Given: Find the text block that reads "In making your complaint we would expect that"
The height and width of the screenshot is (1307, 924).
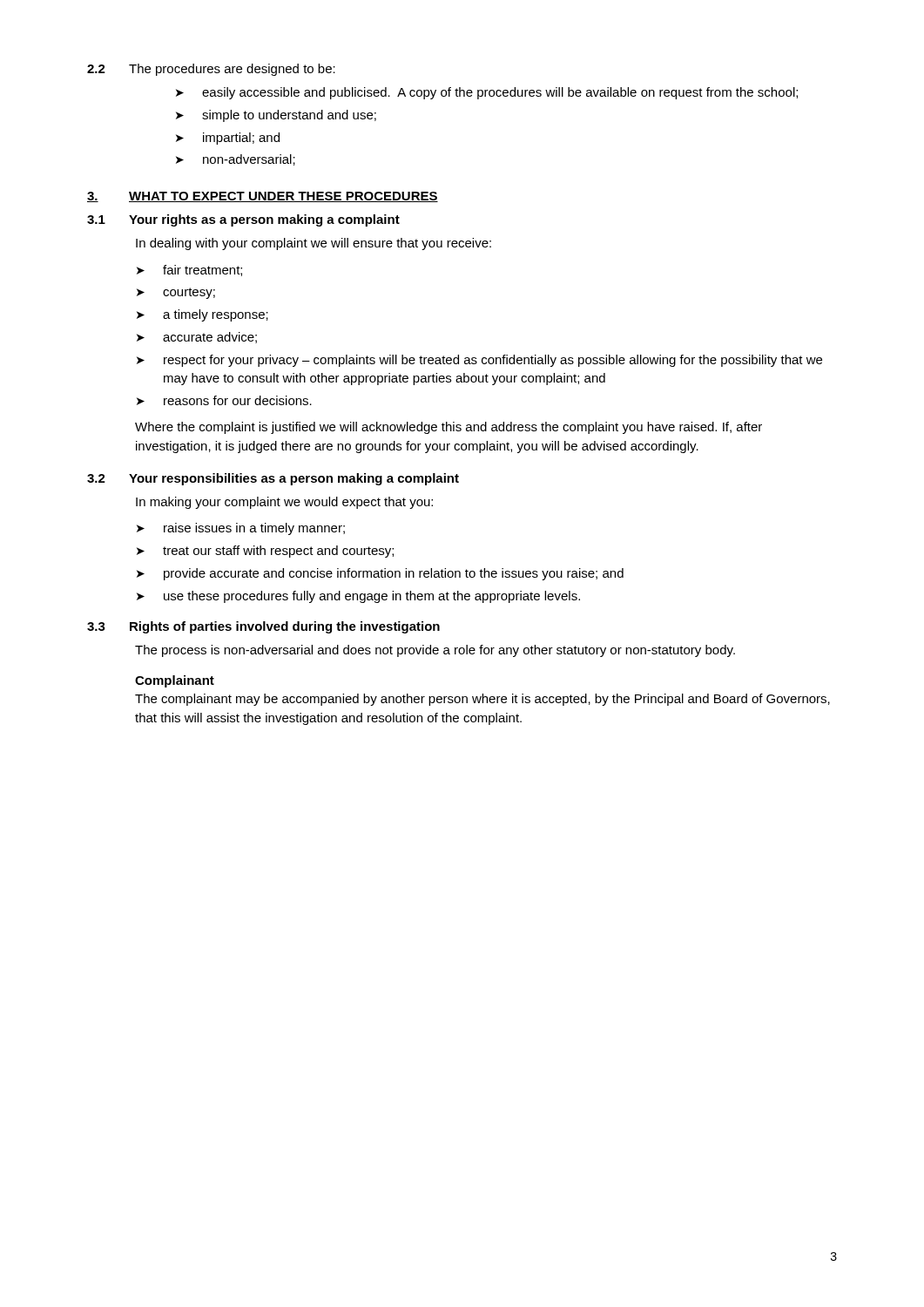Looking at the screenshot, I should (x=285, y=501).
